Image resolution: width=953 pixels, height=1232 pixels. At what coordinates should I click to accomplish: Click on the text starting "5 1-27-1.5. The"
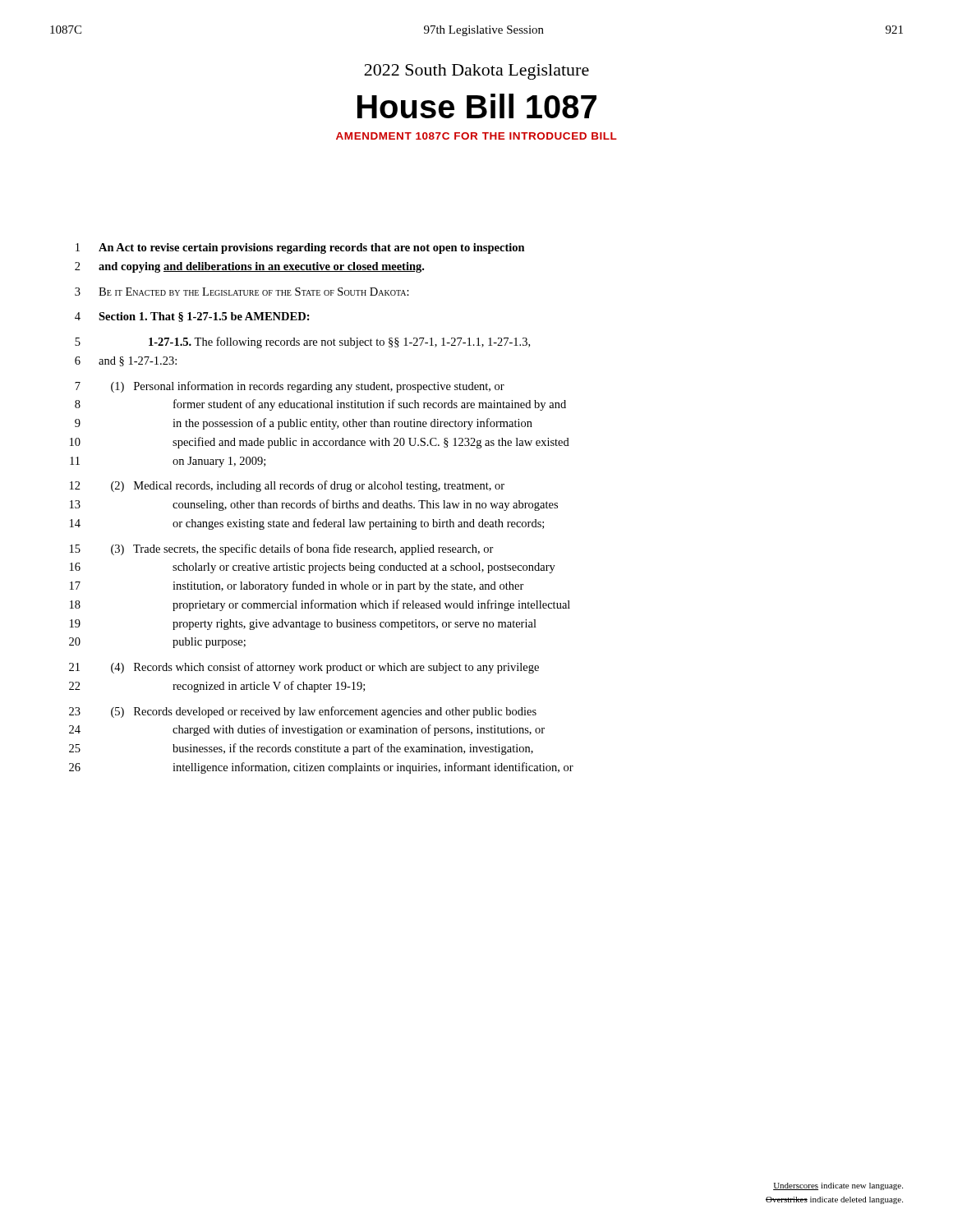pos(476,342)
